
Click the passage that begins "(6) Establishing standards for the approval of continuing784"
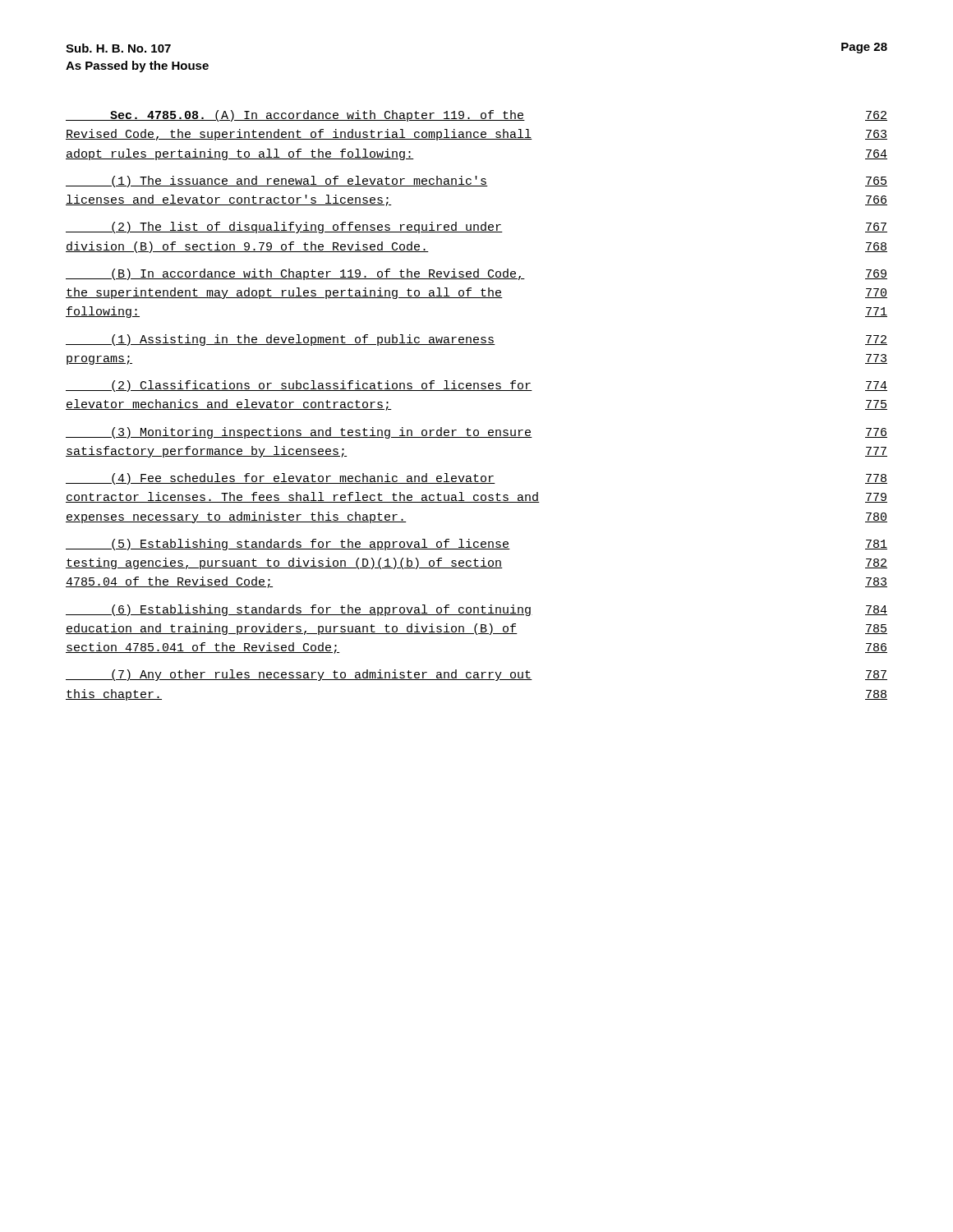(476, 629)
